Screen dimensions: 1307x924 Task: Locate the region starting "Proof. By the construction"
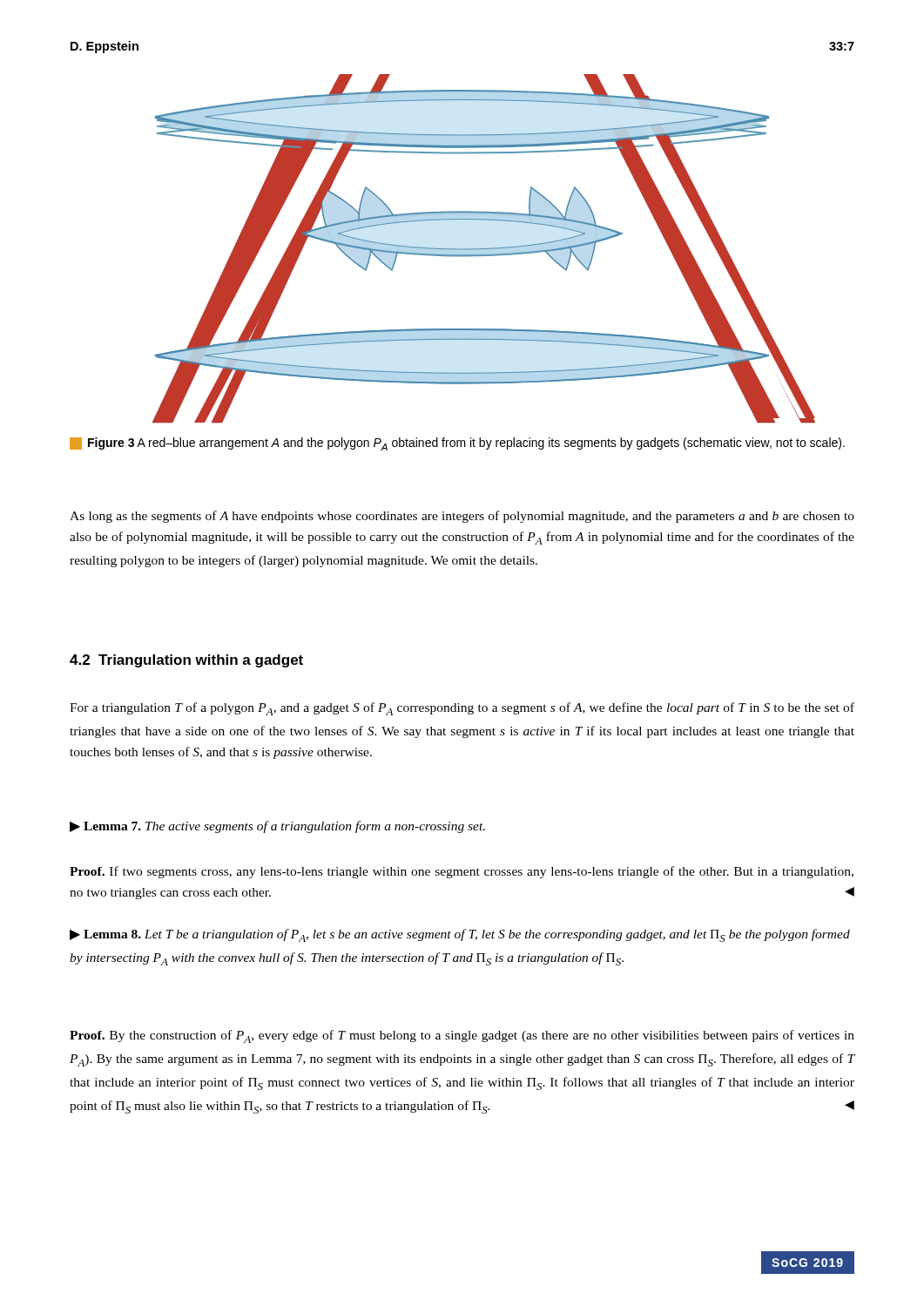pos(462,1072)
